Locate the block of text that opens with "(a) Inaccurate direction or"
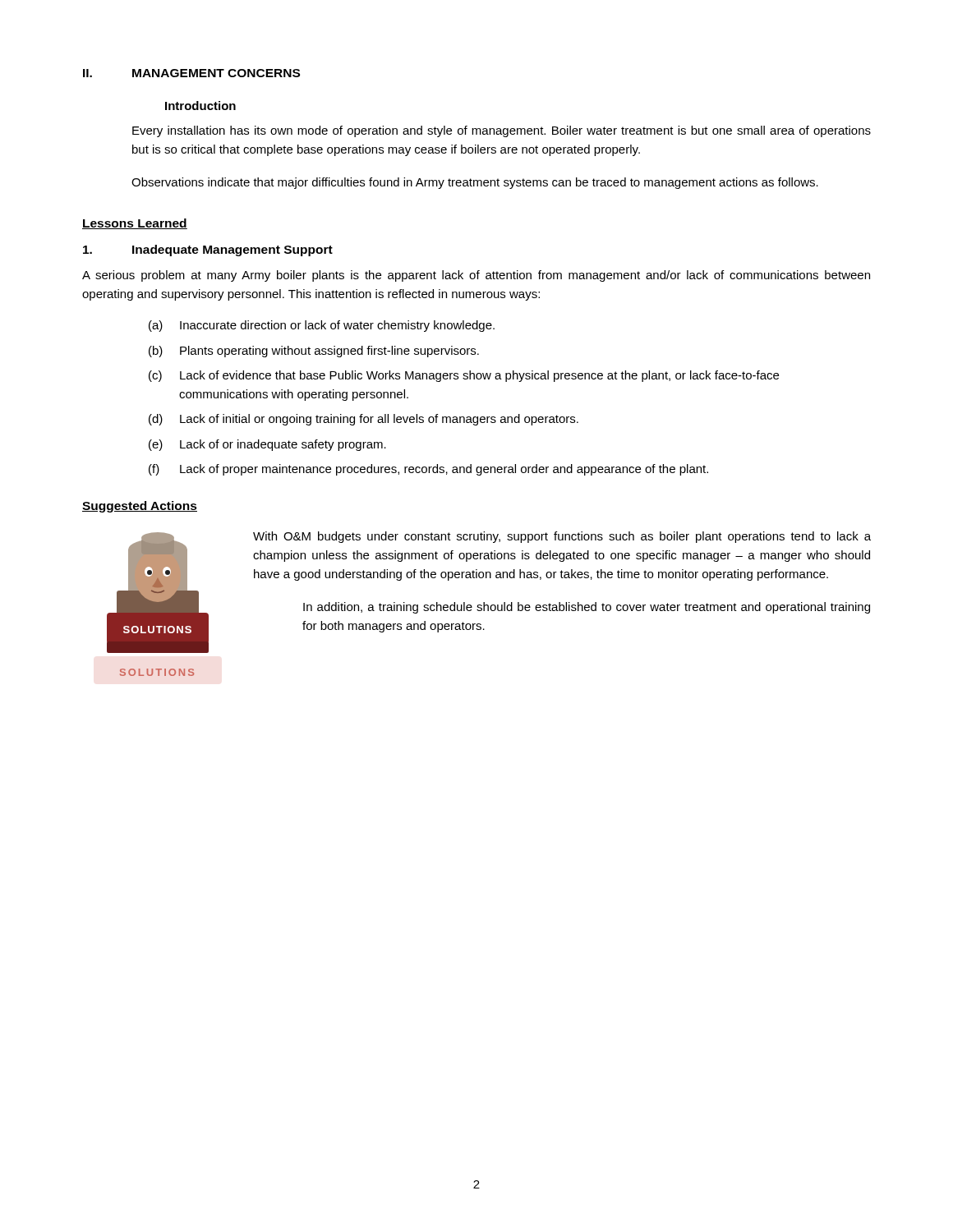Image resolution: width=953 pixels, height=1232 pixels. pos(322,326)
